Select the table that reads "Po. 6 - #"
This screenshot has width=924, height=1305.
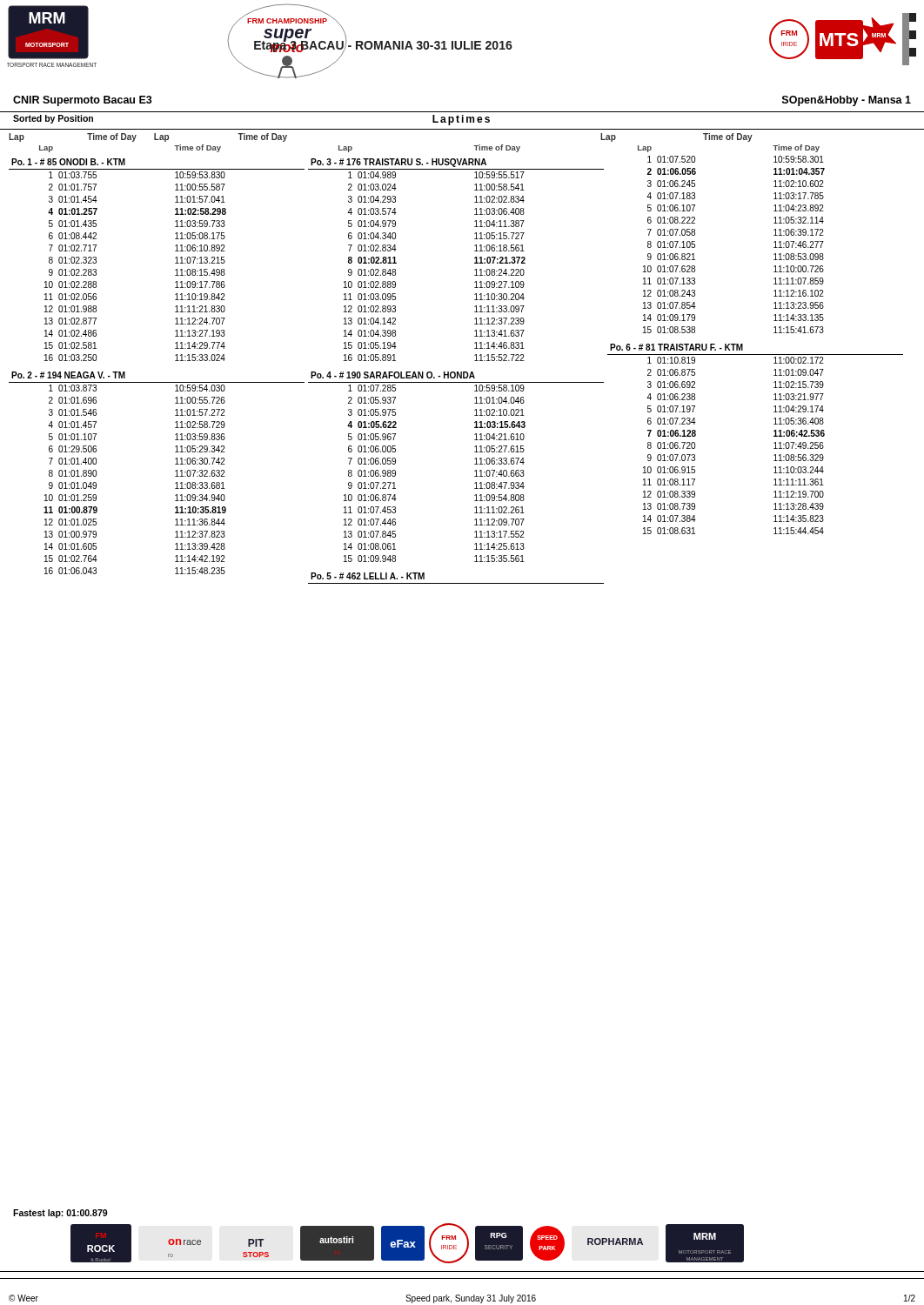[755, 363]
